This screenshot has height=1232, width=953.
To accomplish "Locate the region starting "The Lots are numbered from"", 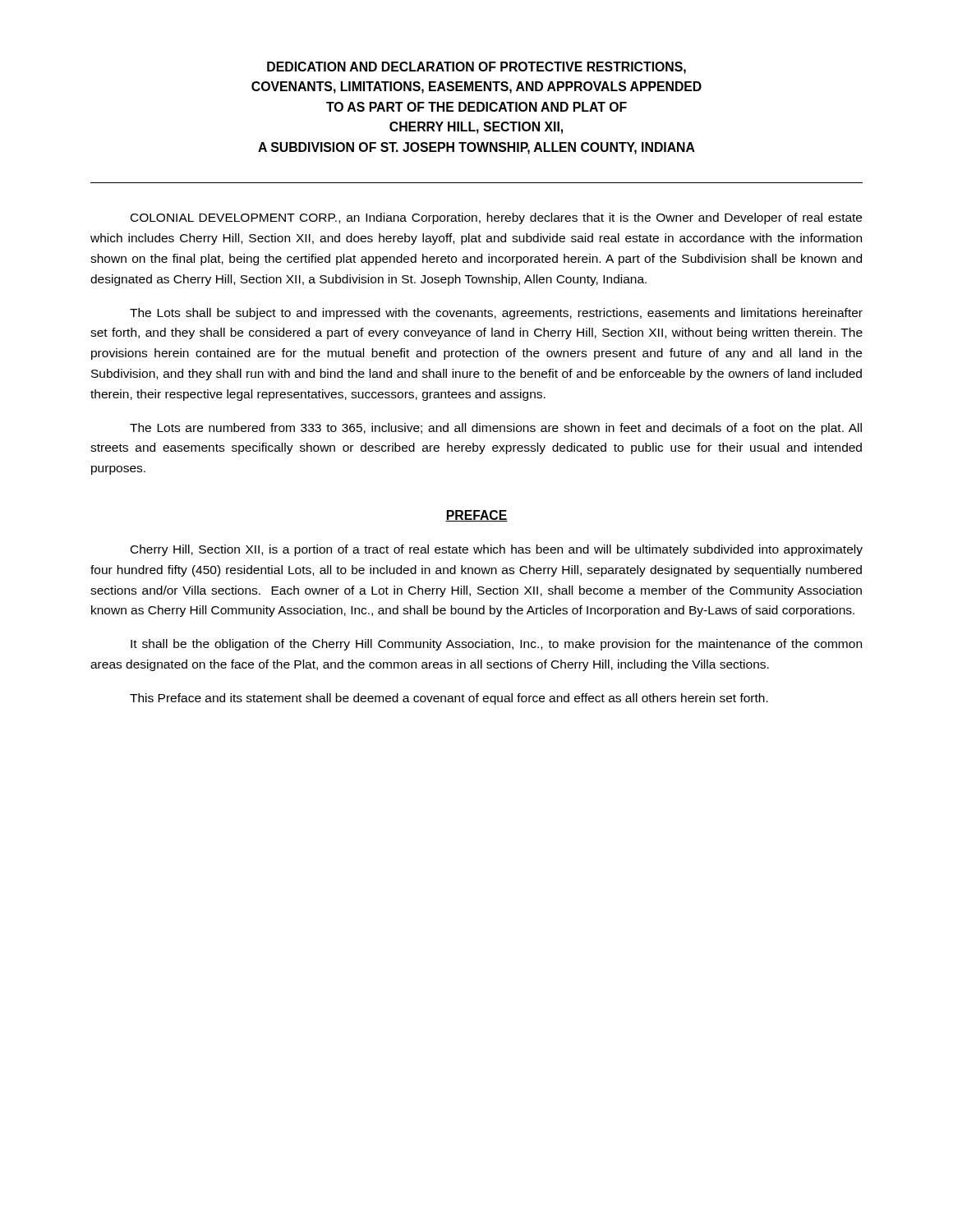I will (x=476, y=448).
